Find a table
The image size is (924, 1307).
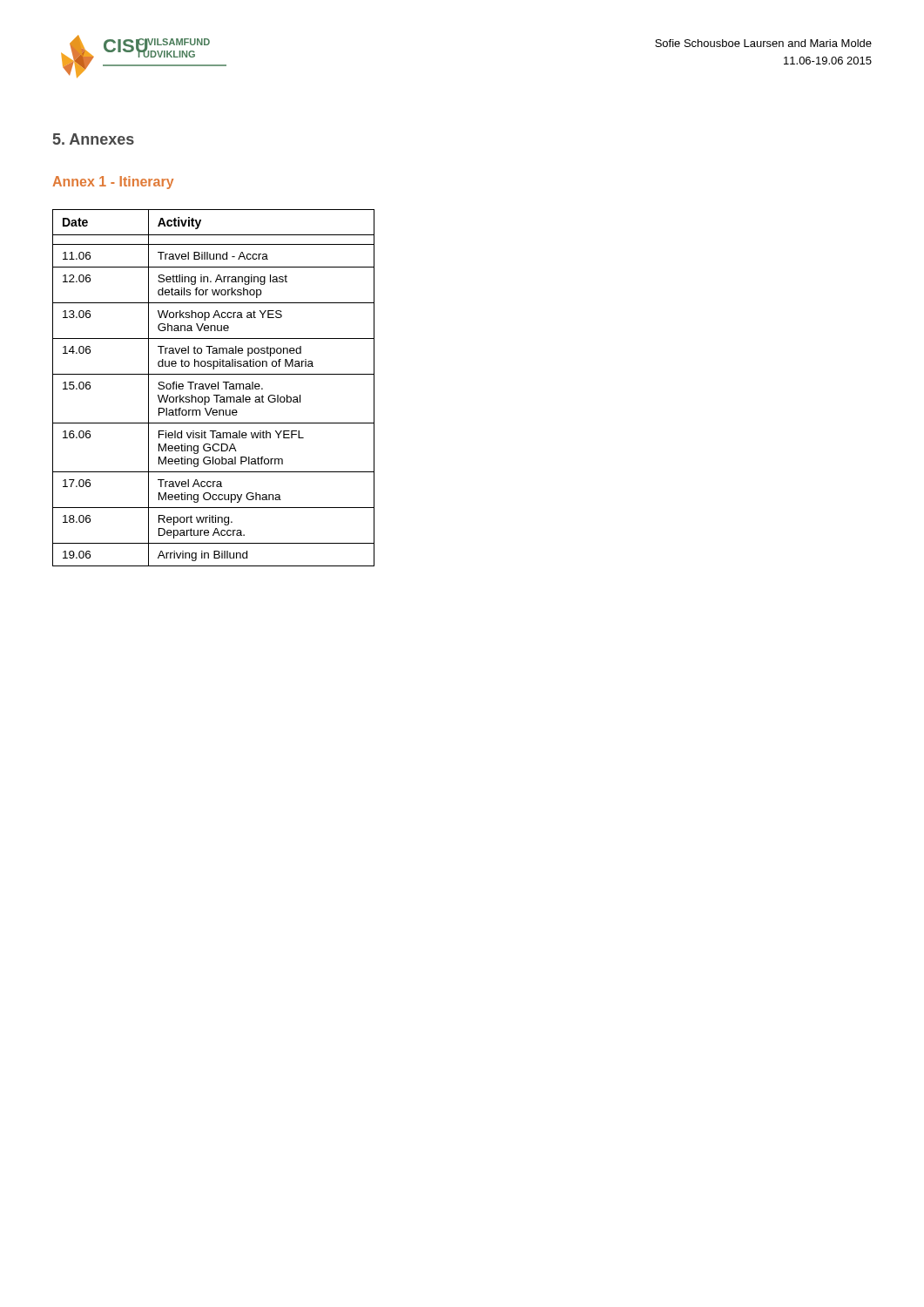click(213, 388)
